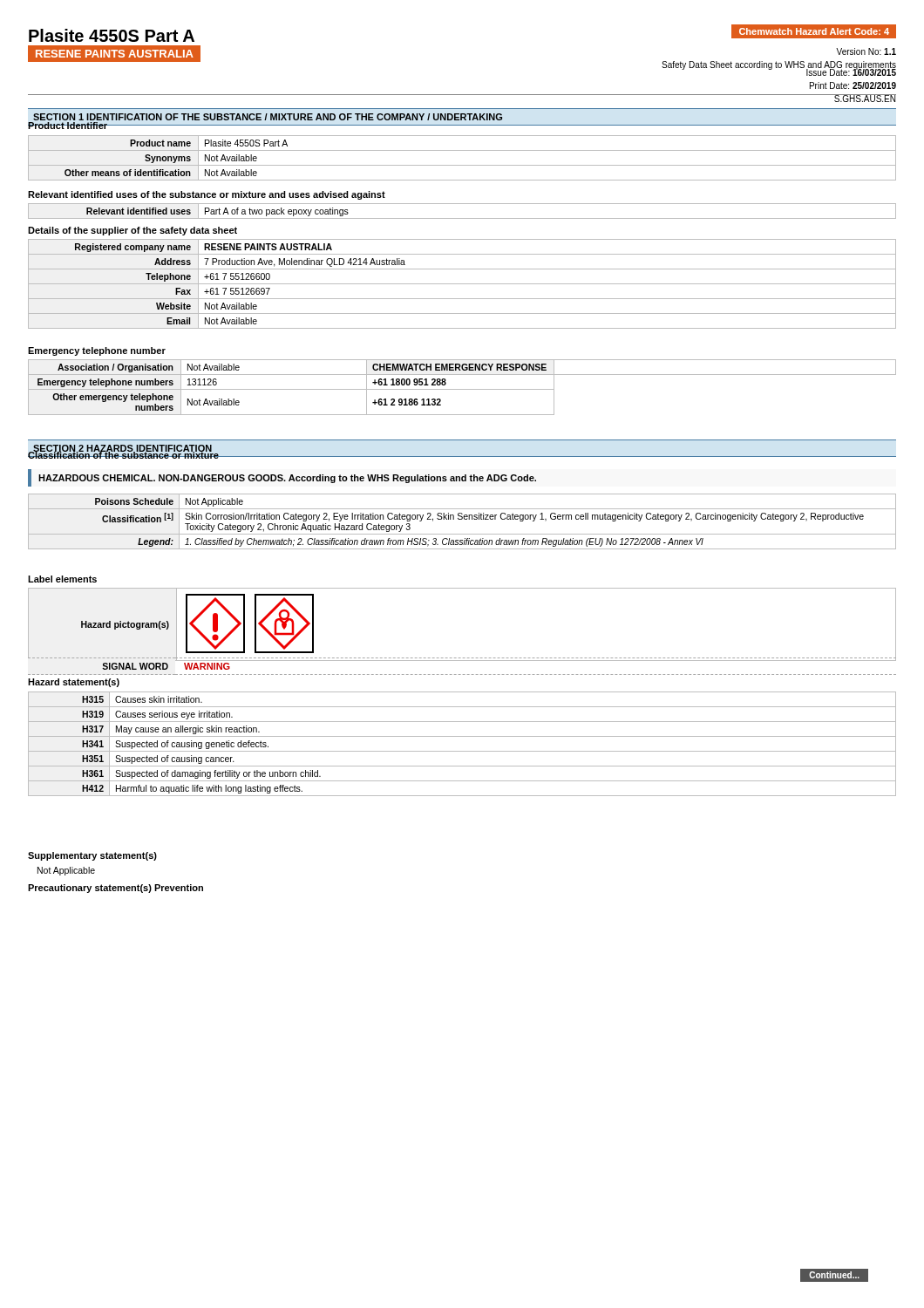Locate a illustration

[x=462, y=624]
